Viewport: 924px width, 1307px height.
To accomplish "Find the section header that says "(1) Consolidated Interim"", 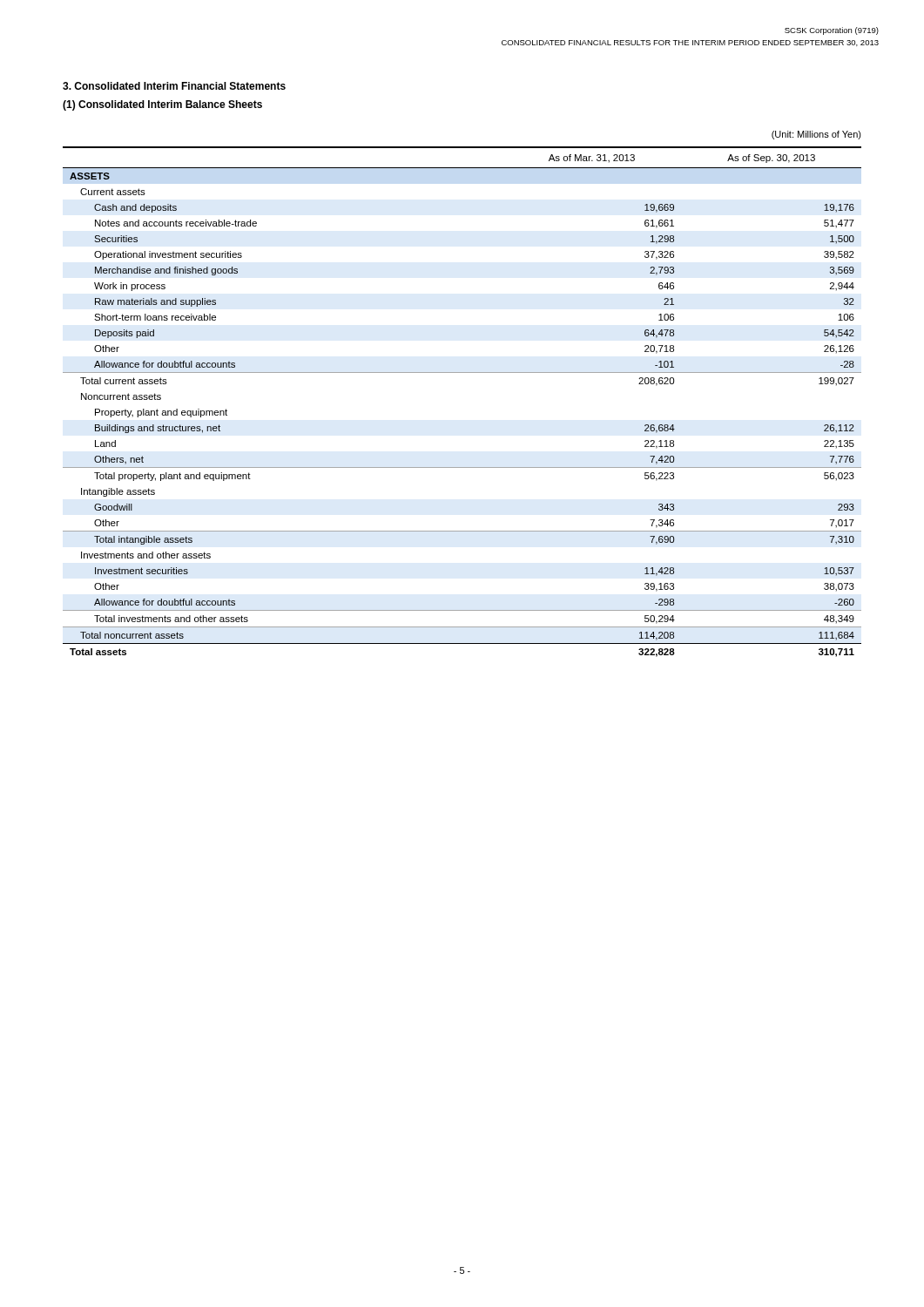I will click(x=163, y=105).
